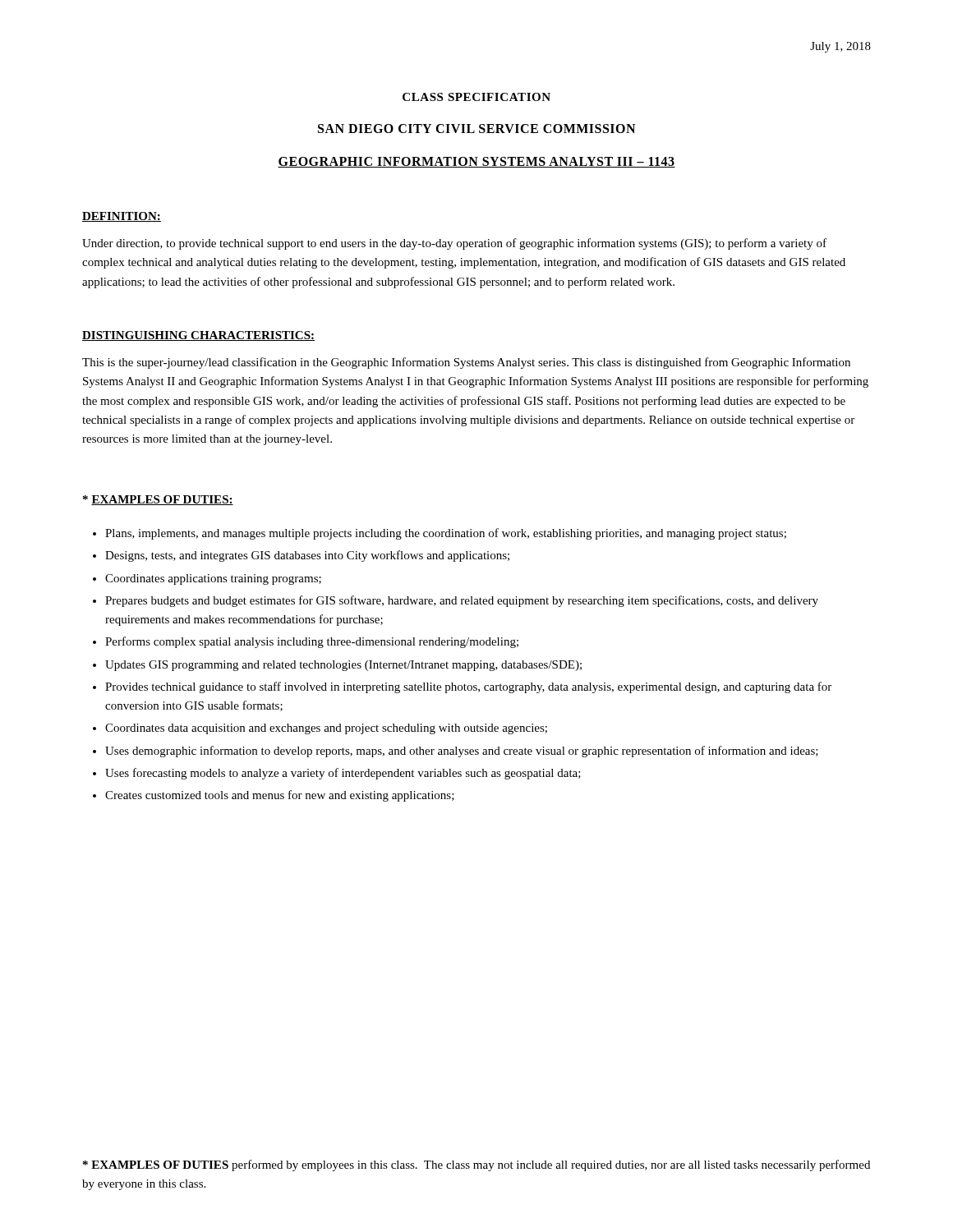Screen dimensions: 1232x953
Task: Select the list item containing "Coordinates applications training programs;"
Action: (x=213, y=578)
